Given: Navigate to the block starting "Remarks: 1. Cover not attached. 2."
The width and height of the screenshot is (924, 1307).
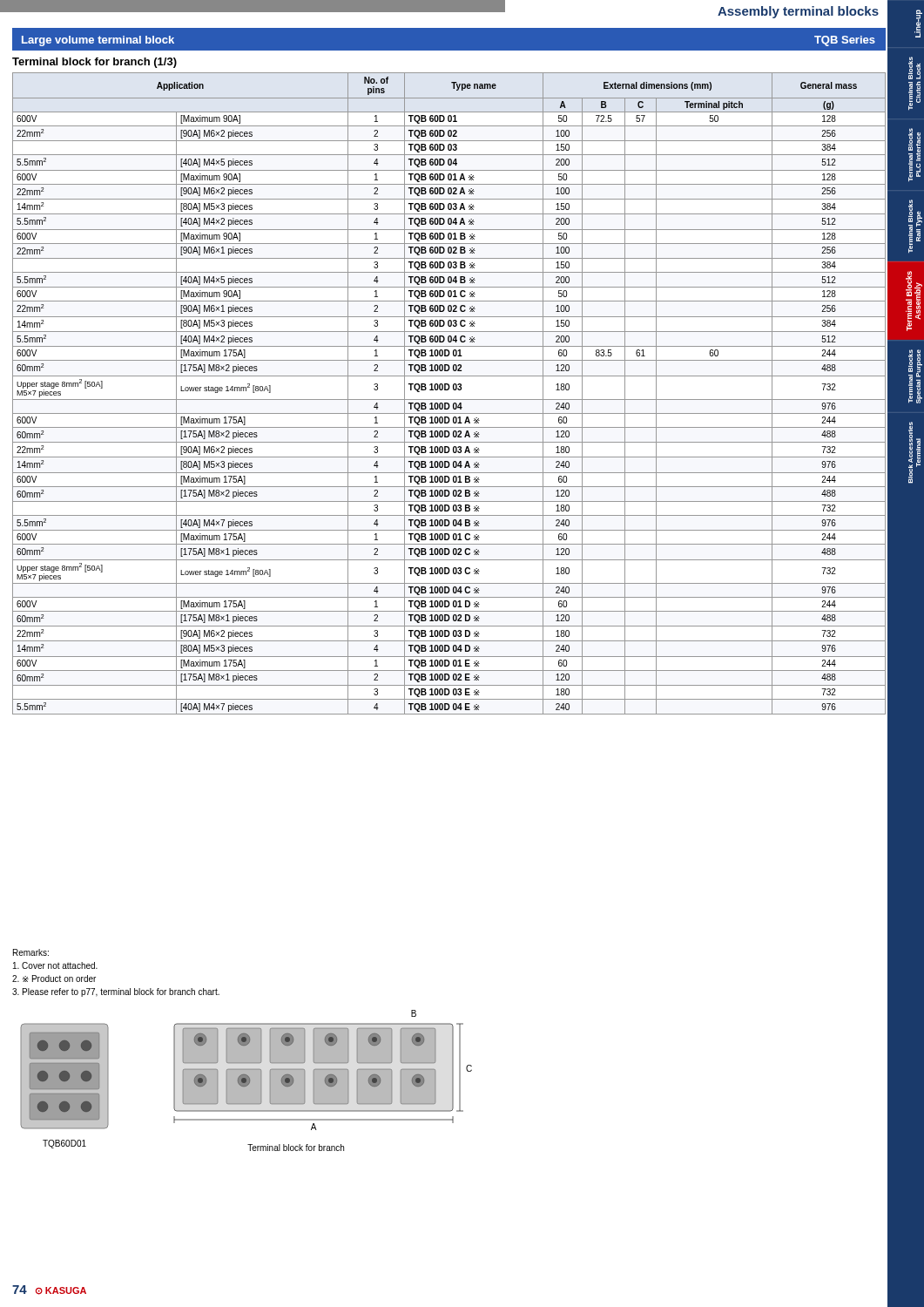Looking at the screenshot, I should pyautogui.click(x=31, y=952).
